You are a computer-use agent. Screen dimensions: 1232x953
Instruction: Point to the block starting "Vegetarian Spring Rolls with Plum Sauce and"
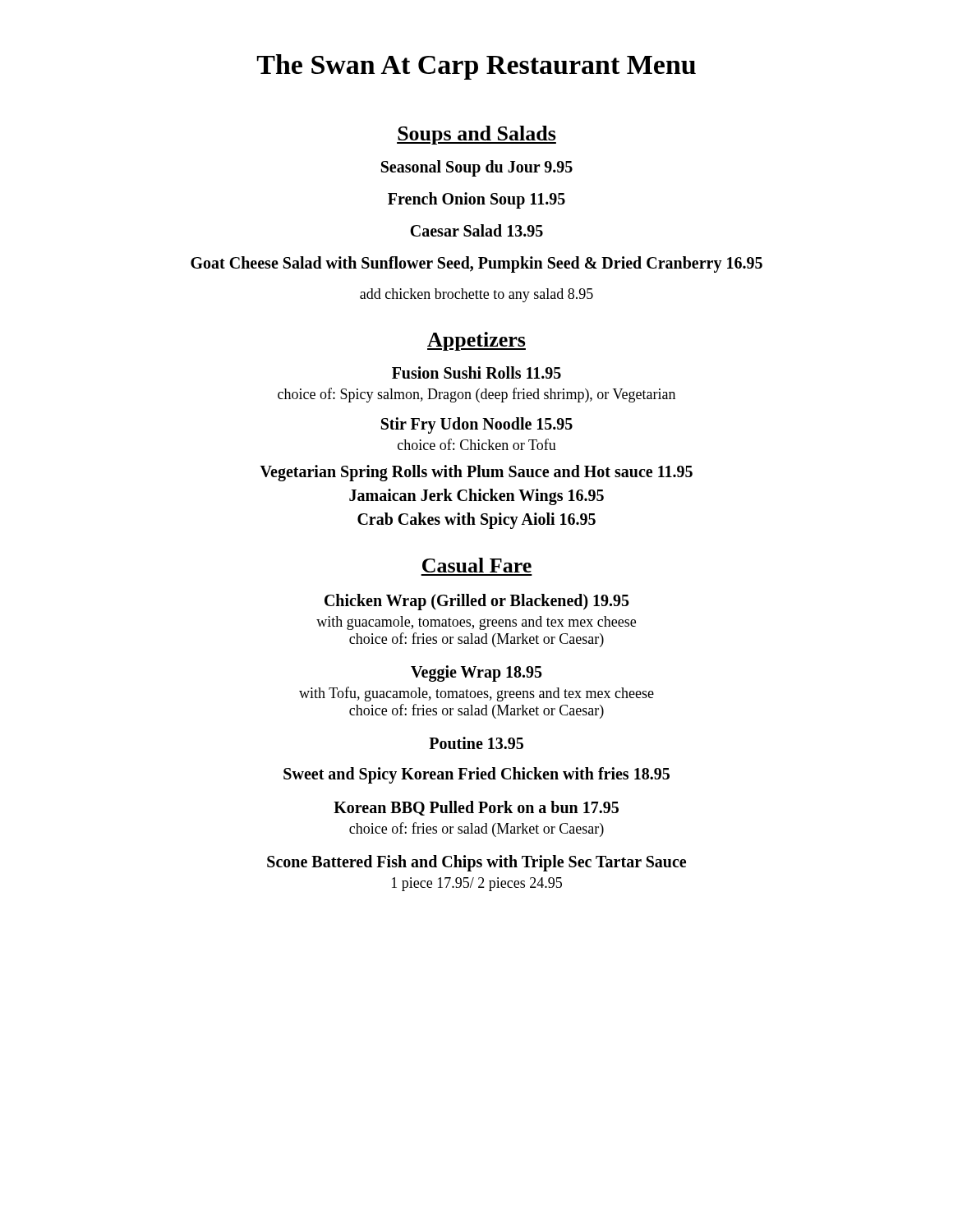coord(476,472)
